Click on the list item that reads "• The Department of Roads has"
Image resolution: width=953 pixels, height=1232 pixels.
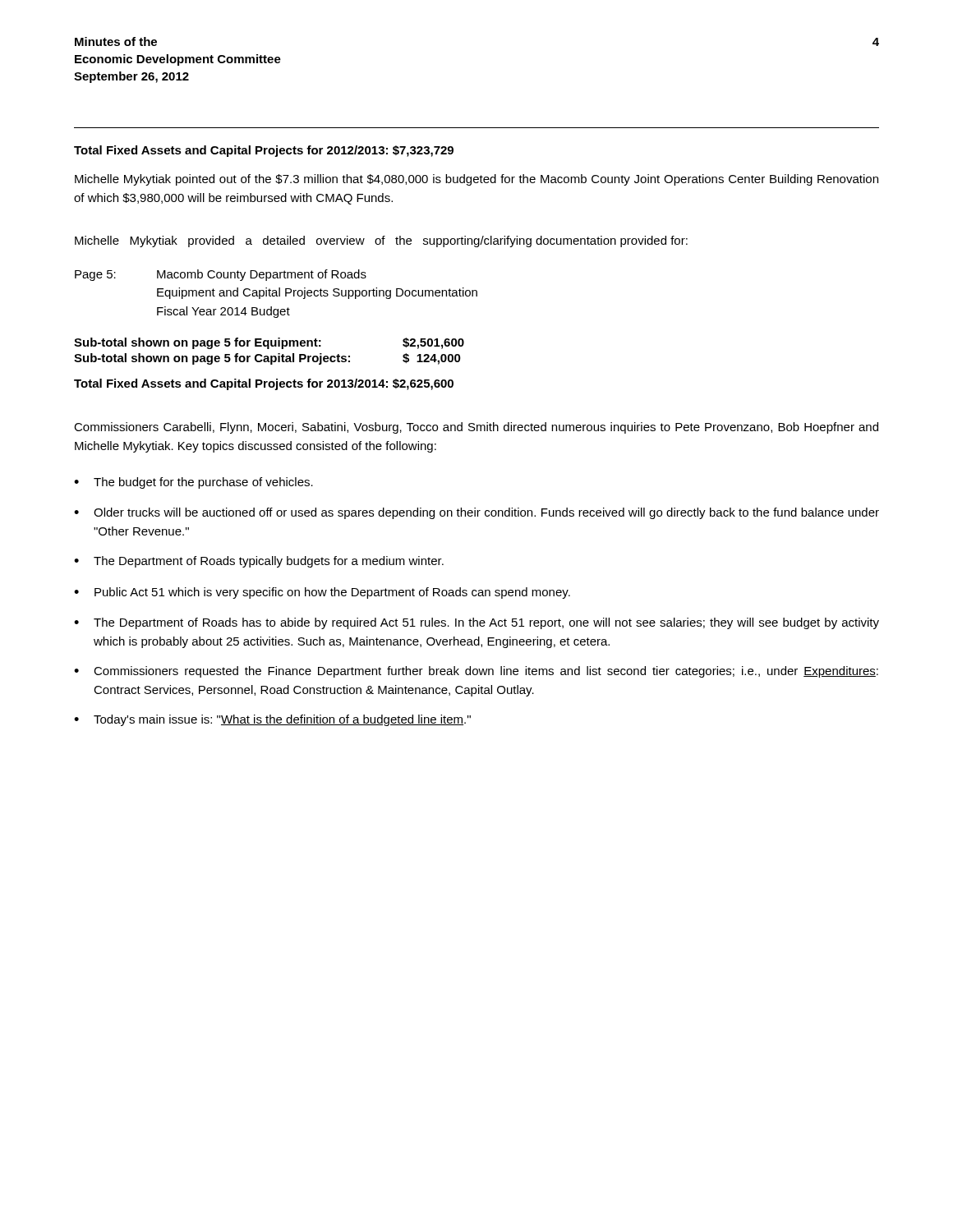476,632
